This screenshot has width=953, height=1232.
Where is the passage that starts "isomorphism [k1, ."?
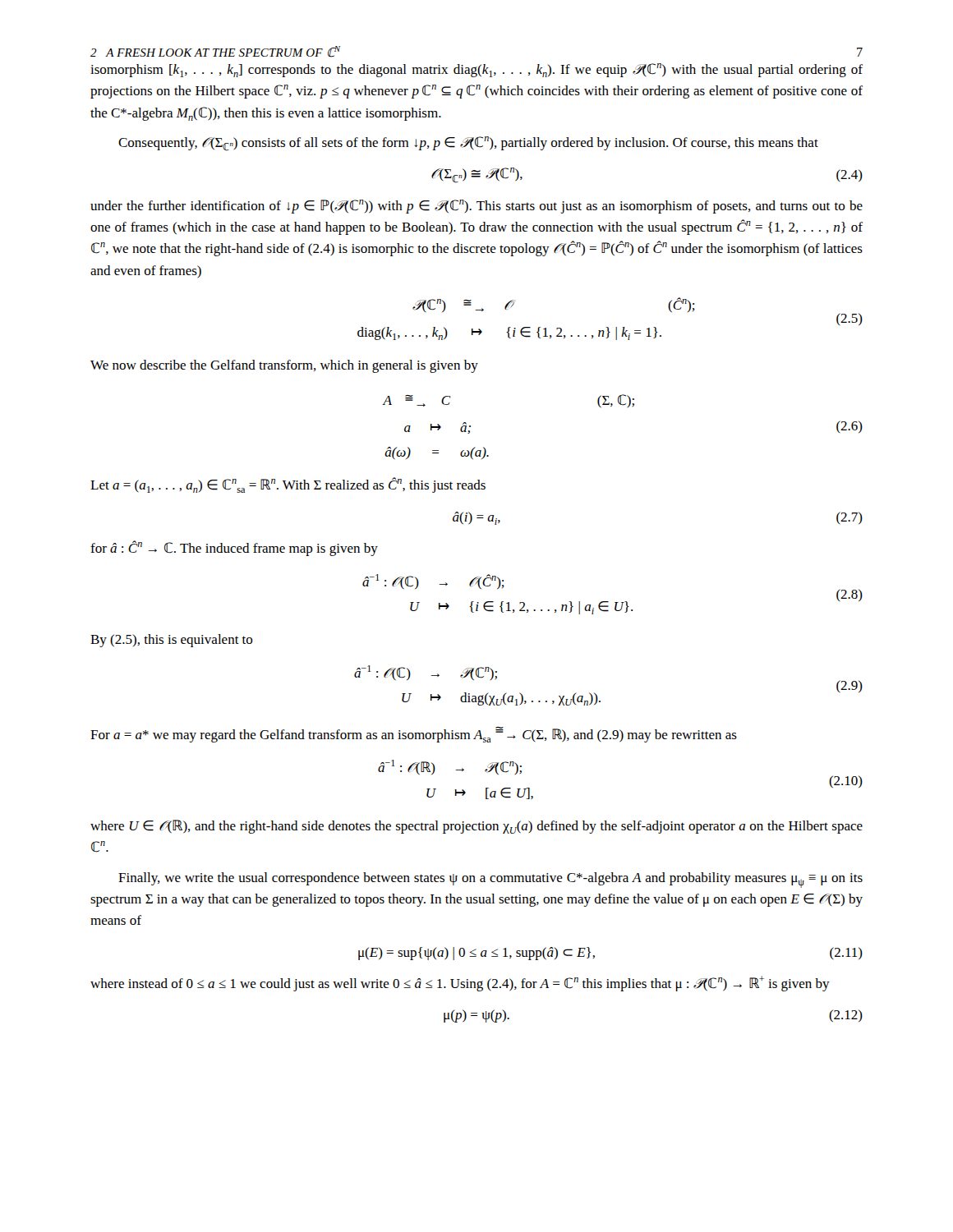tap(476, 91)
